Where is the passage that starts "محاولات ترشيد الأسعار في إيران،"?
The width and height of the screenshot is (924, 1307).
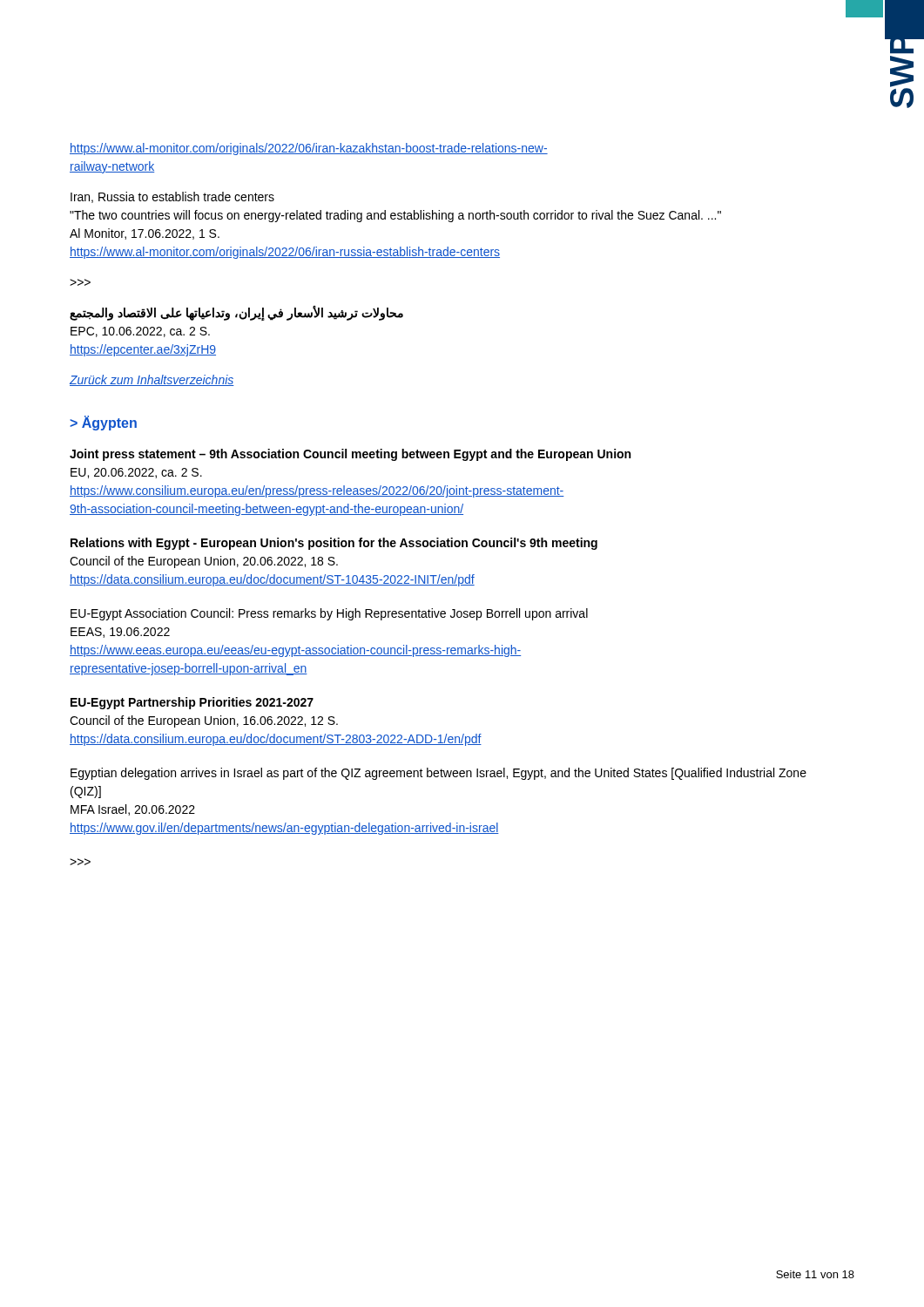tap(236, 313)
